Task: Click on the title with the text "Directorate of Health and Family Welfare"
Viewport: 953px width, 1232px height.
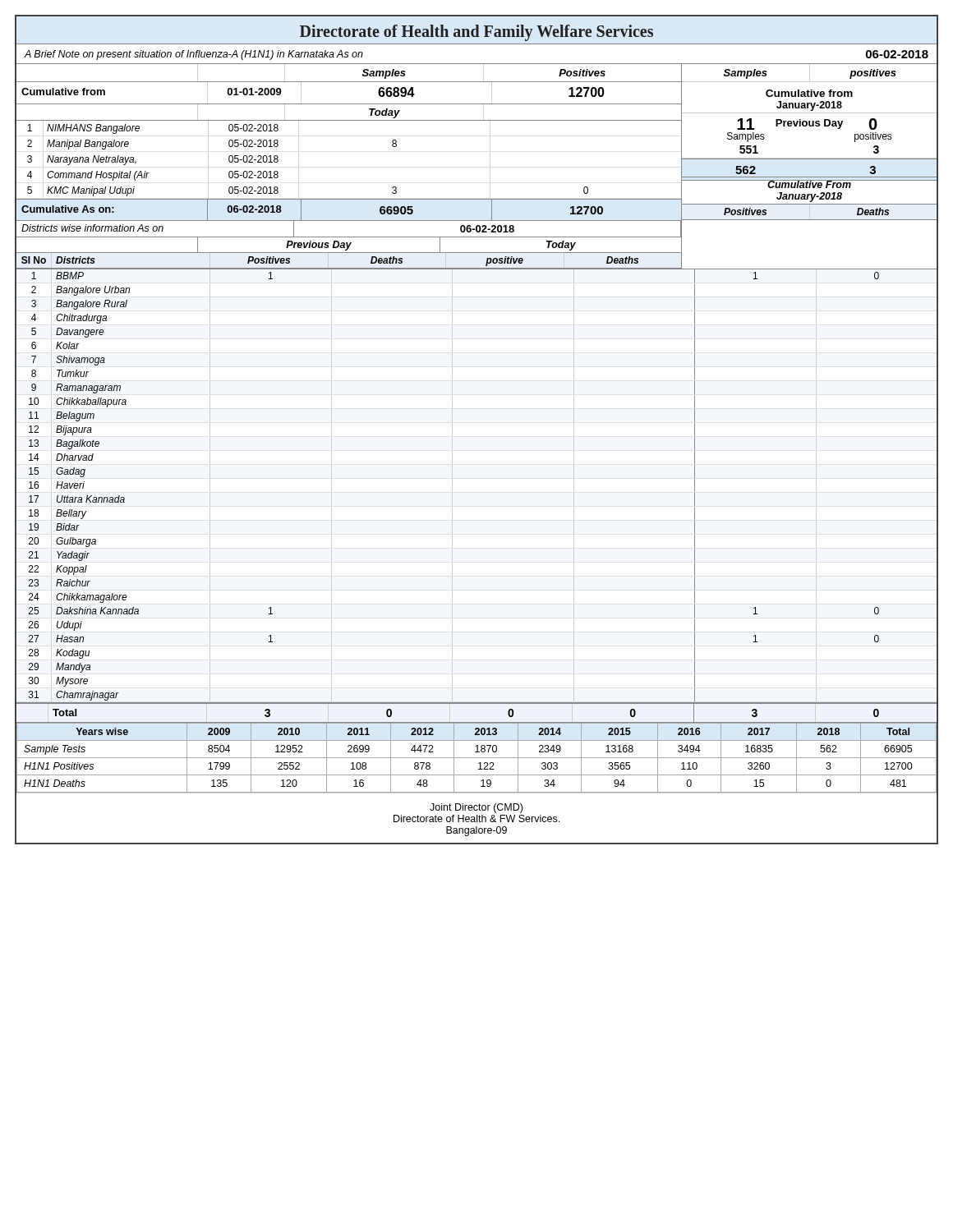Action: click(x=476, y=32)
